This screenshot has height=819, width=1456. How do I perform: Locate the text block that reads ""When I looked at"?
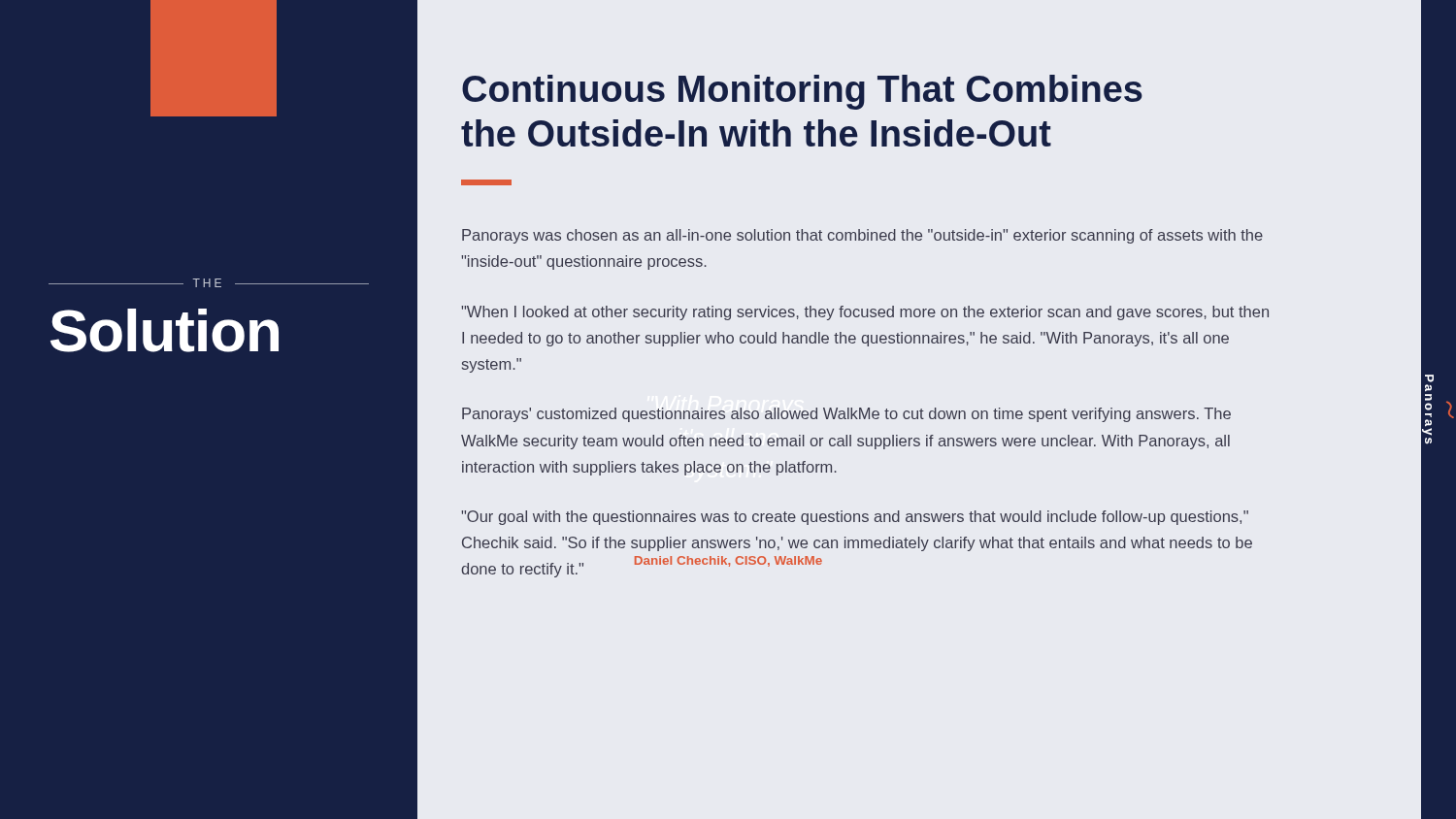click(865, 338)
